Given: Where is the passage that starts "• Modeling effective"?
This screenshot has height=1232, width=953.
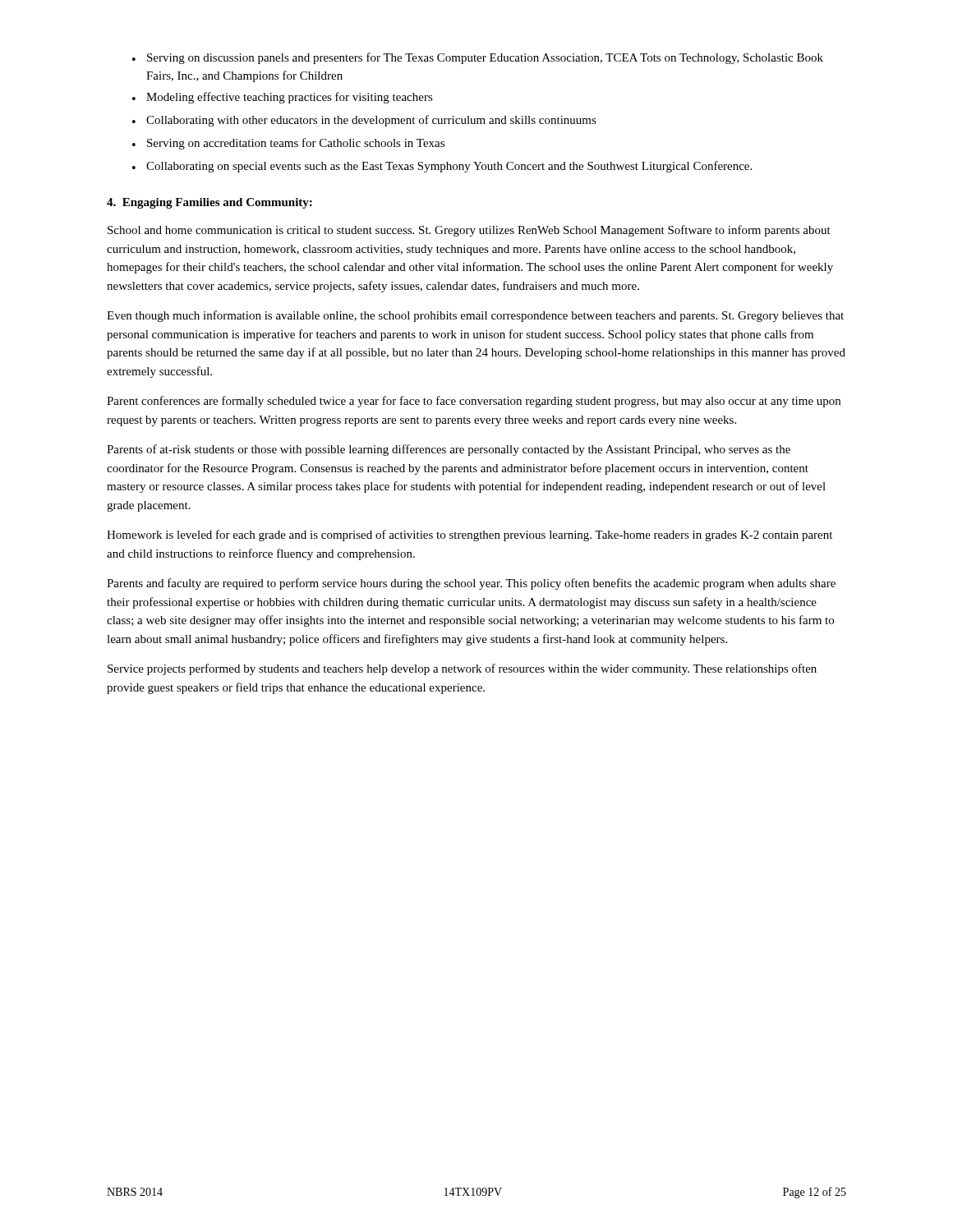Looking at the screenshot, I should pos(283,98).
